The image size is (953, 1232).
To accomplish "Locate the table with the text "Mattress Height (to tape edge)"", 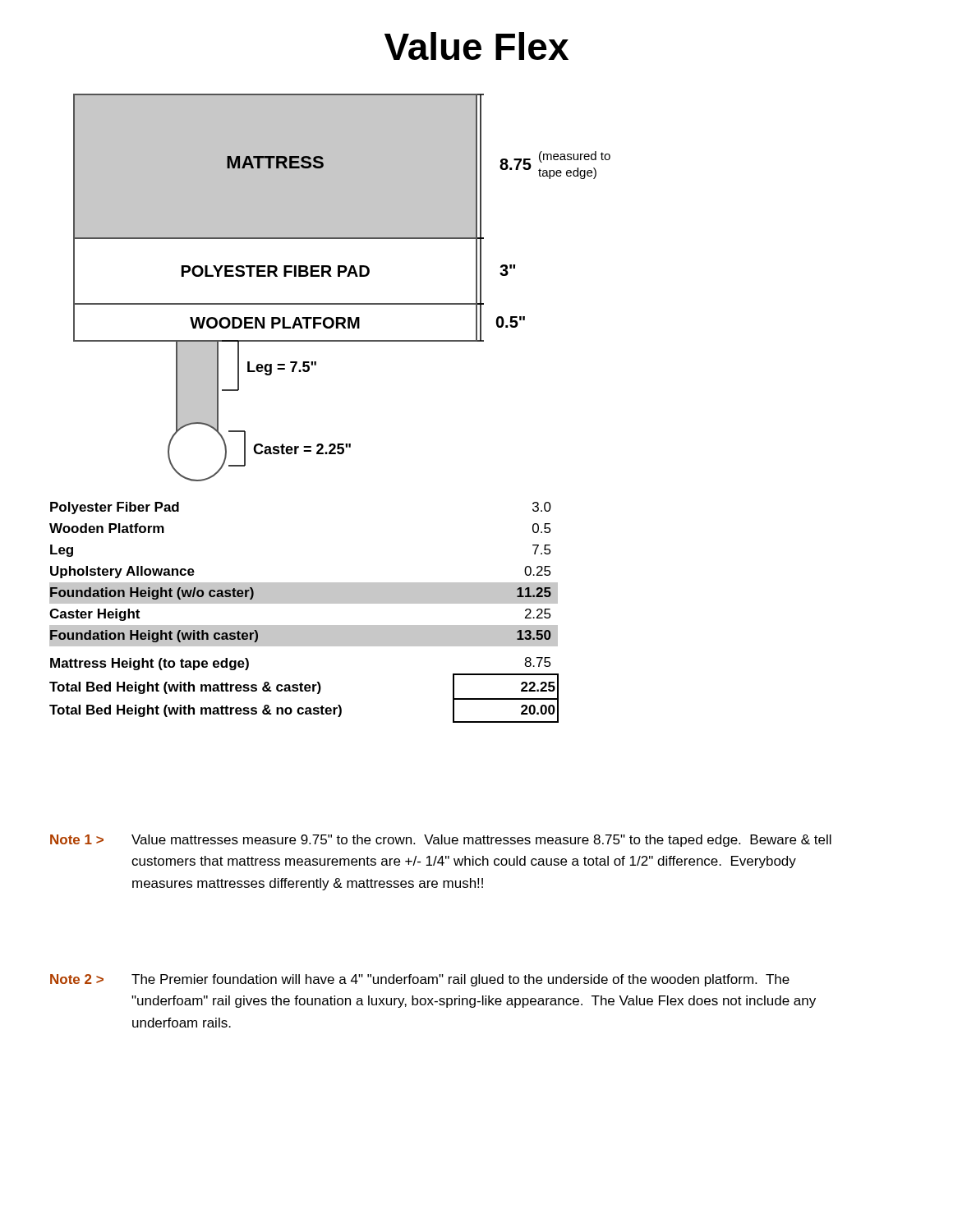I will pyautogui.click(x=304, y=610).
